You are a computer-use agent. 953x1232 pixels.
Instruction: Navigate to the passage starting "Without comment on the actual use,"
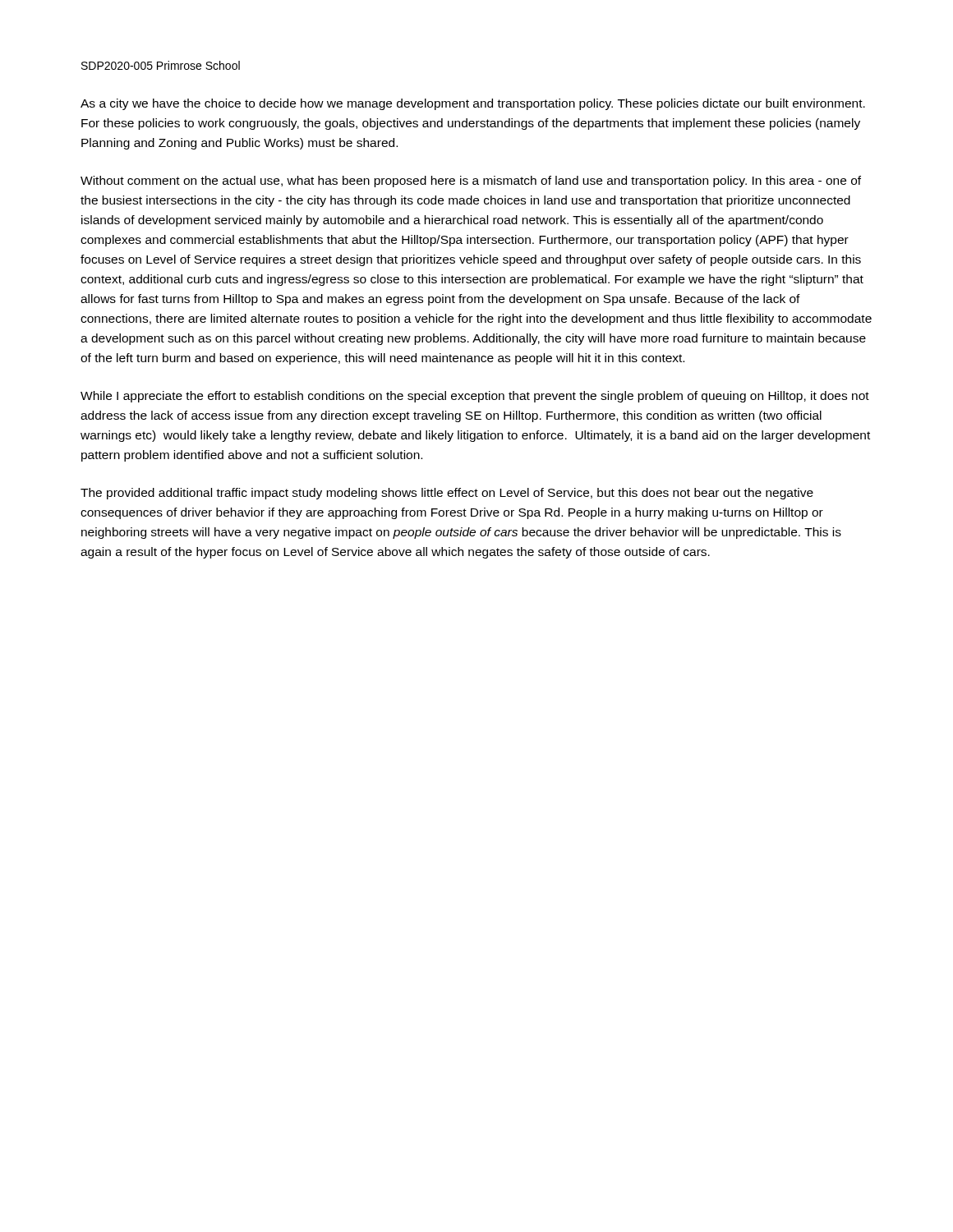pyautogui.click(x=476, y=269)
